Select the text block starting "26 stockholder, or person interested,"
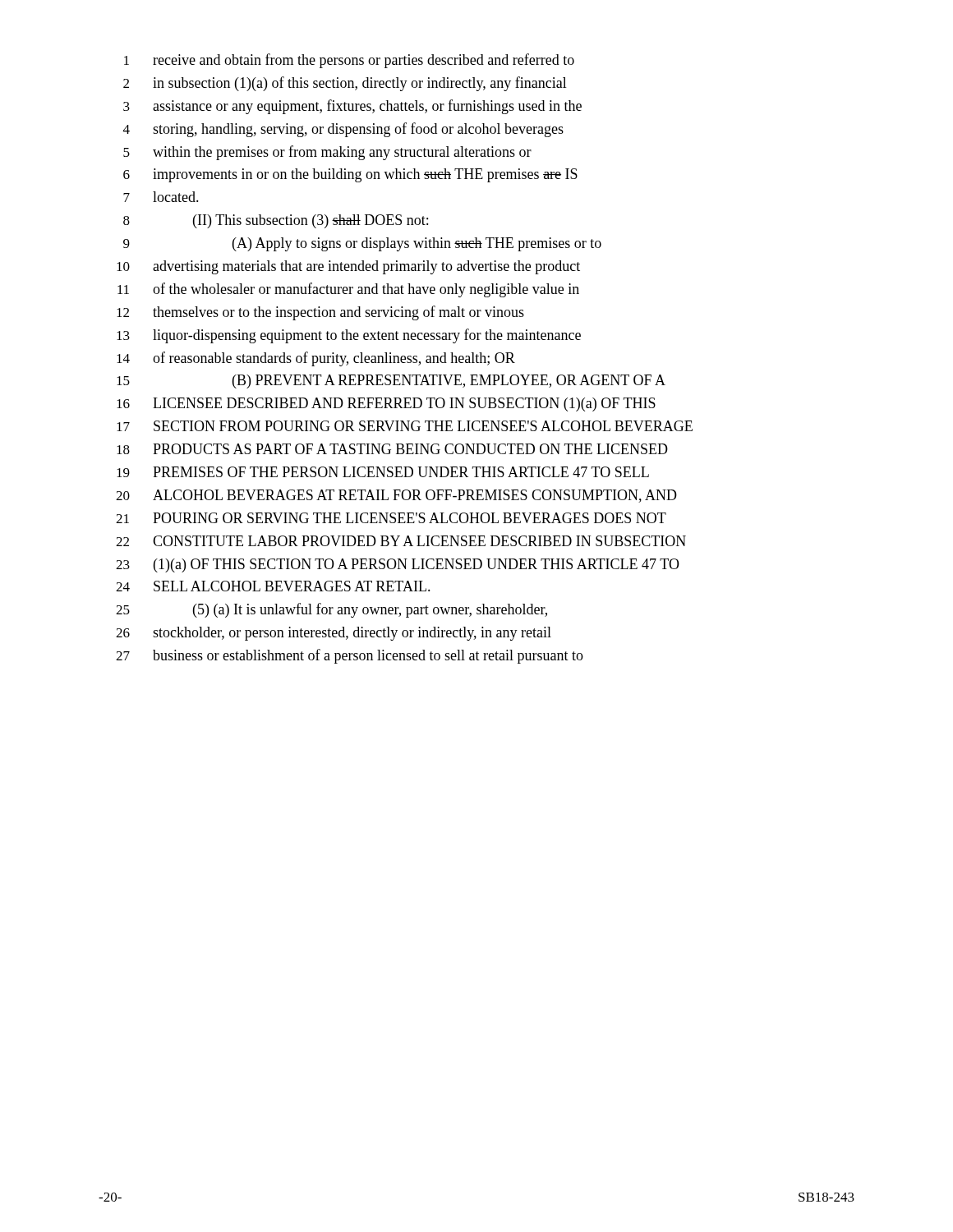 tap(476, 633)
